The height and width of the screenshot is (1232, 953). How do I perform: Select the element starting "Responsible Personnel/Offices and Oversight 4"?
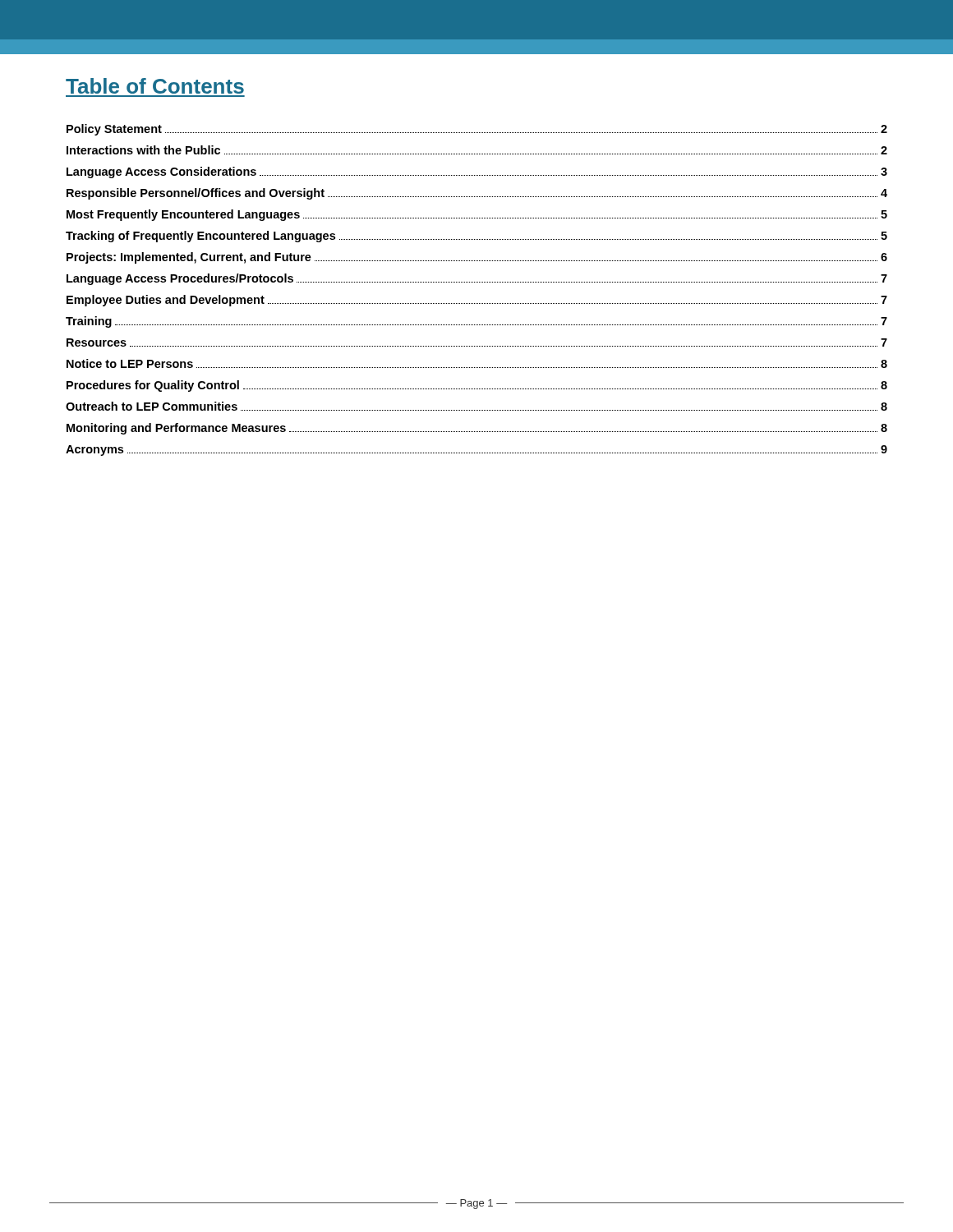point(476,193)
